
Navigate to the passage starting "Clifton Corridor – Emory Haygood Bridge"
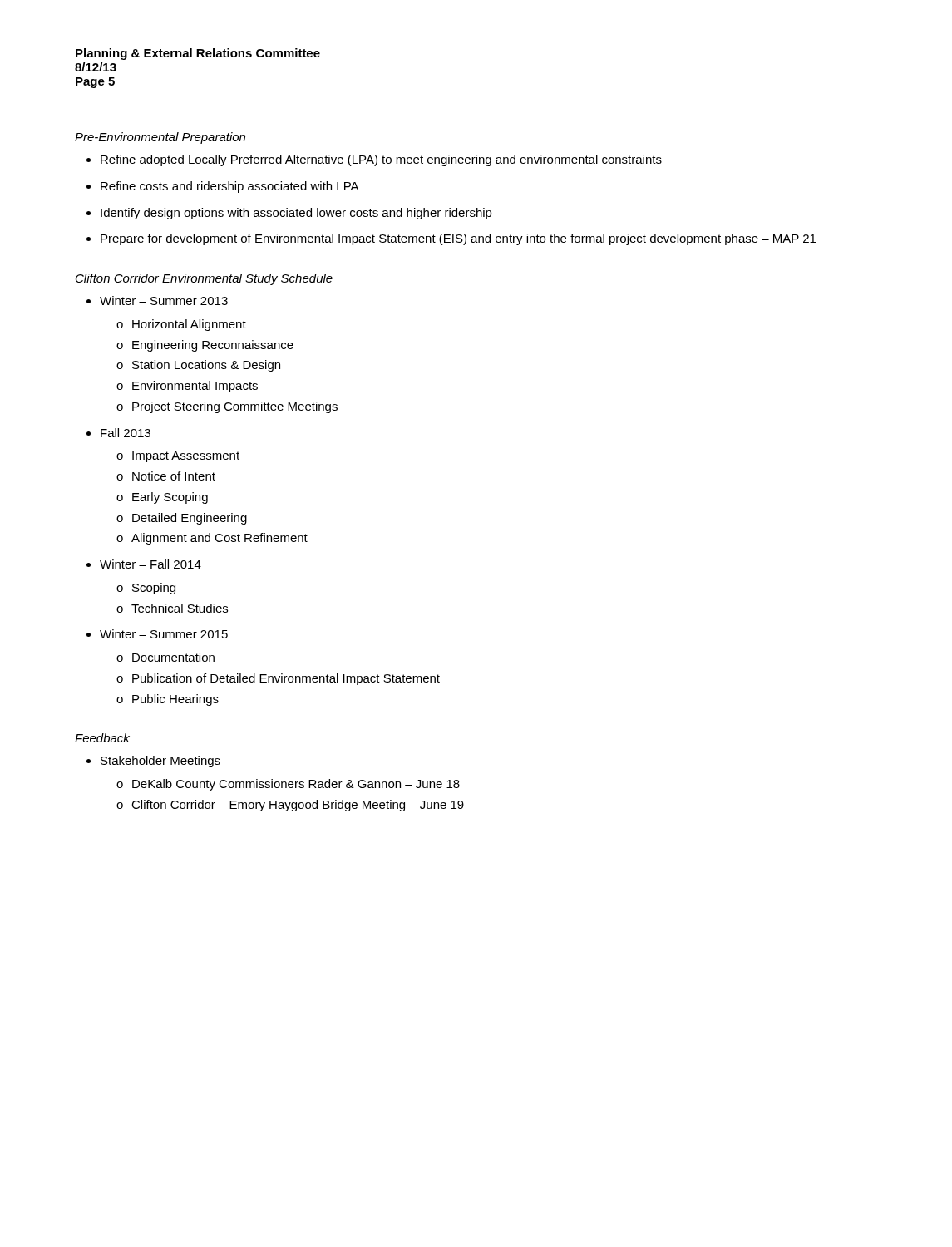[298, 804]
